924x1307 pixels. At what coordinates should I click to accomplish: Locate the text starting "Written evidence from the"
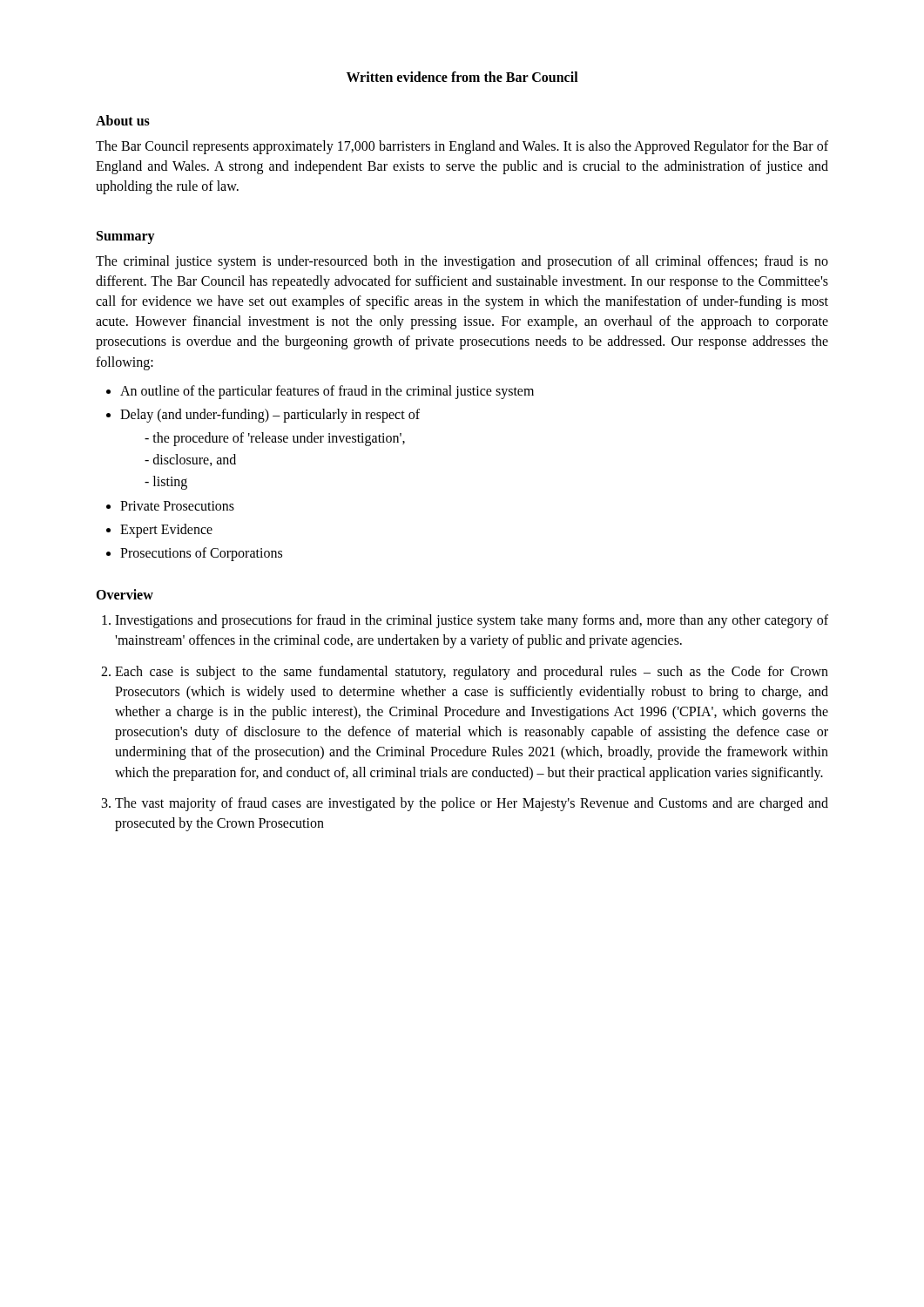[462, 77]
